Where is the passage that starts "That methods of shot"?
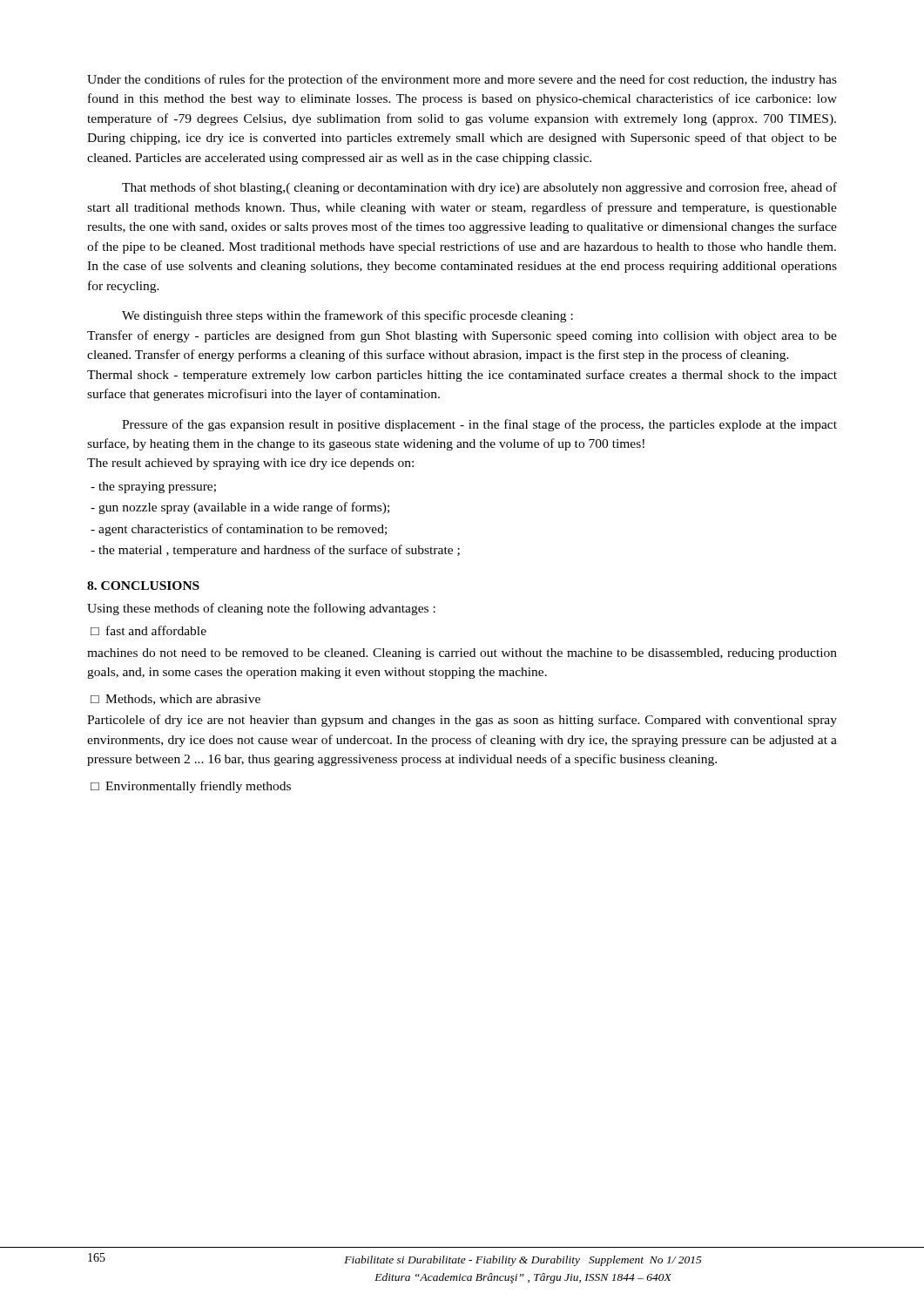The height and width of the screenshot is (1307, 924). coord(462,236)
